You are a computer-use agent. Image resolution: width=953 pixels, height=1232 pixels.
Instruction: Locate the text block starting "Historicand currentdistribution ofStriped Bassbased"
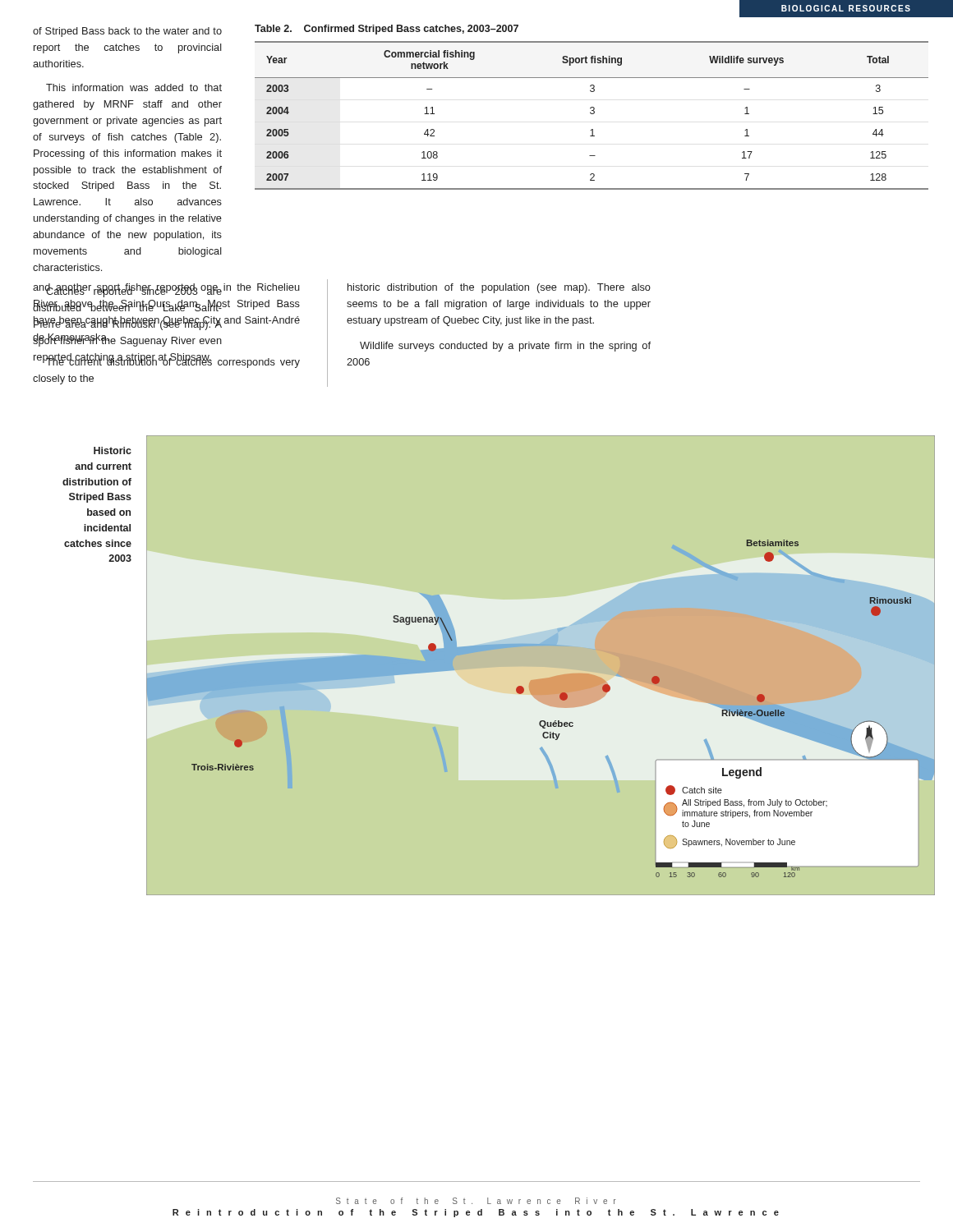pyautogui.click(x=97, y=505)
